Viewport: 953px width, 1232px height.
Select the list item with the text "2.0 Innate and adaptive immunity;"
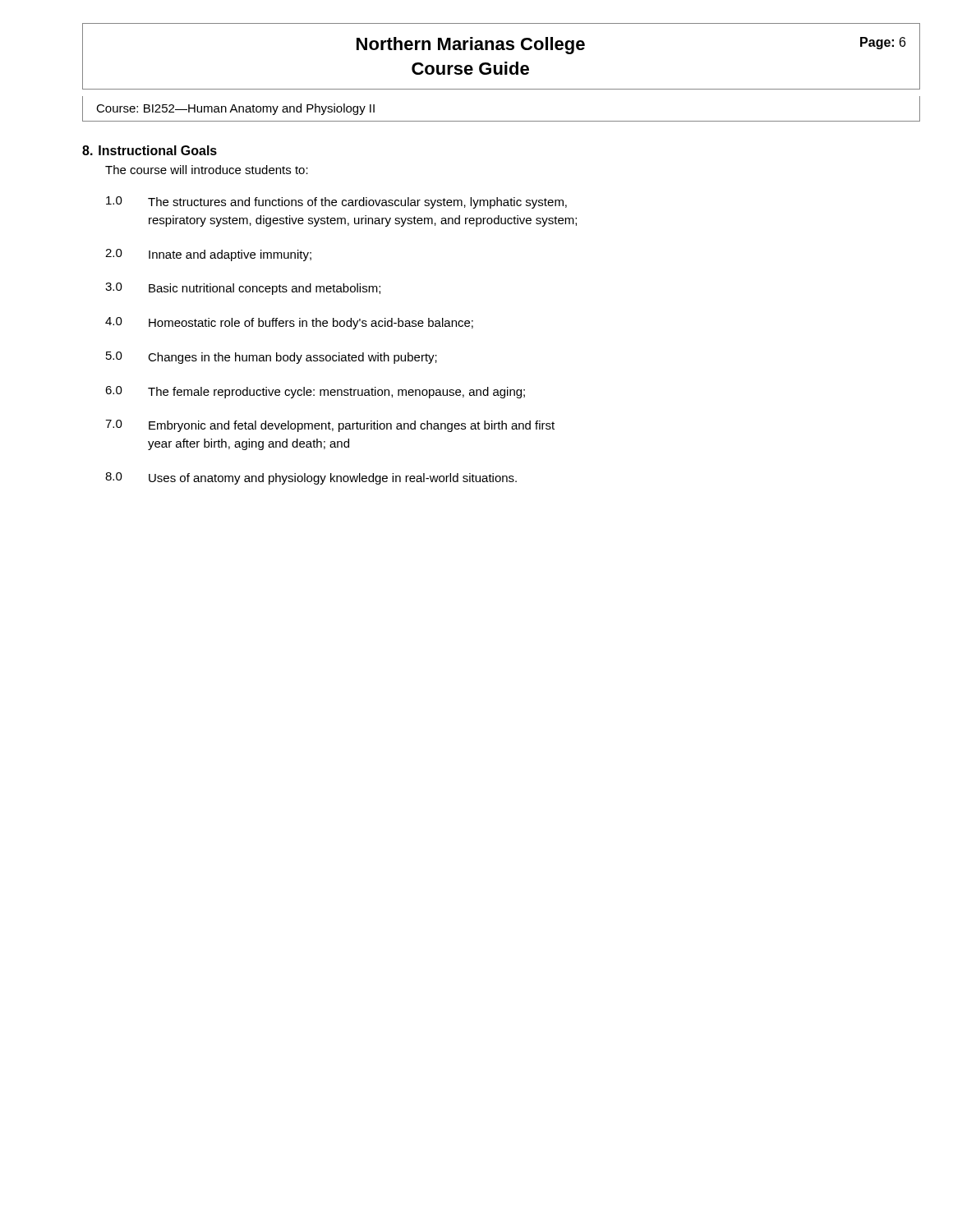coord(208,255)
